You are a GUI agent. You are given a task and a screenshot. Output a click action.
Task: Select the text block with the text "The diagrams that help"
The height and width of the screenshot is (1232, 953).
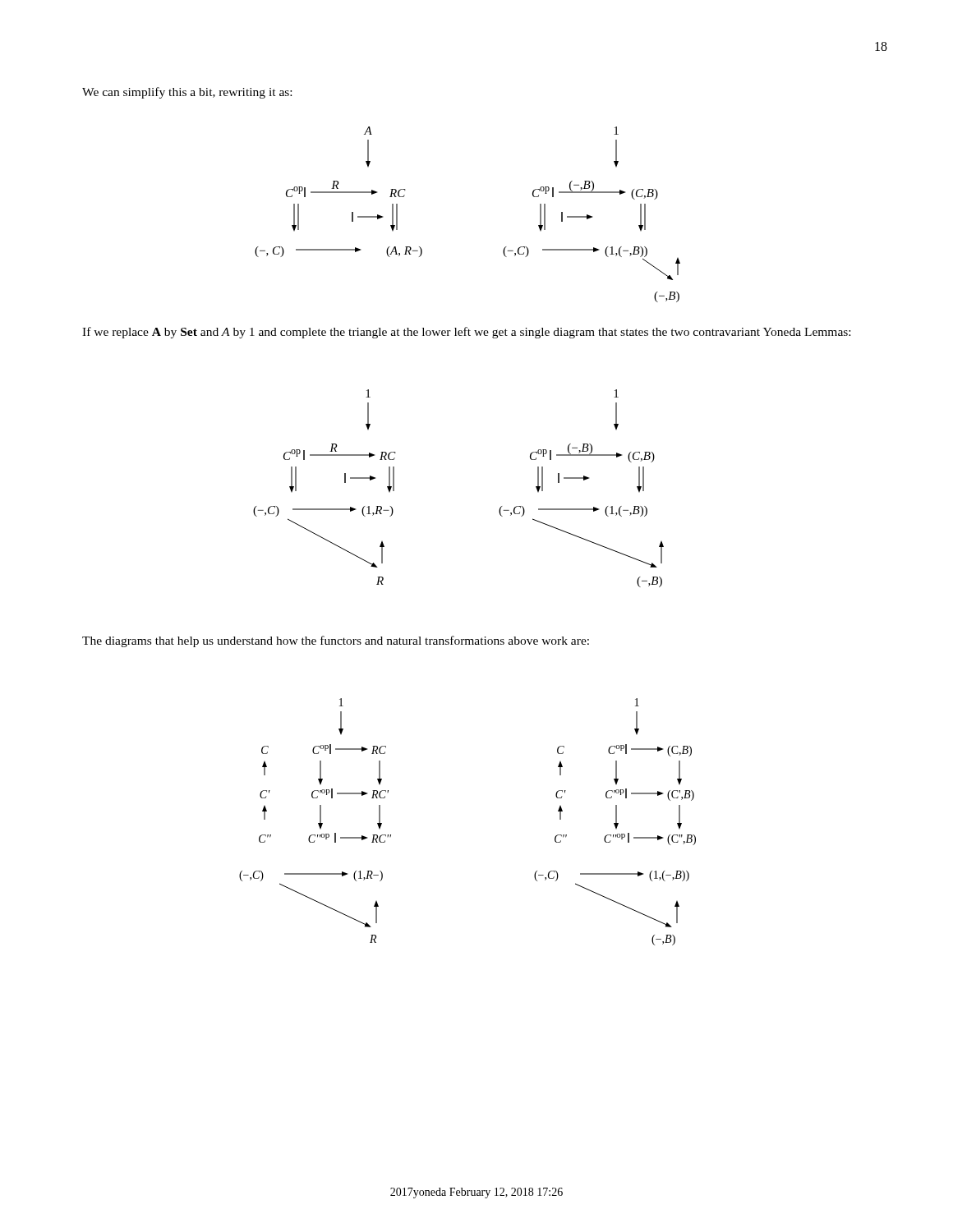point(336,640)
